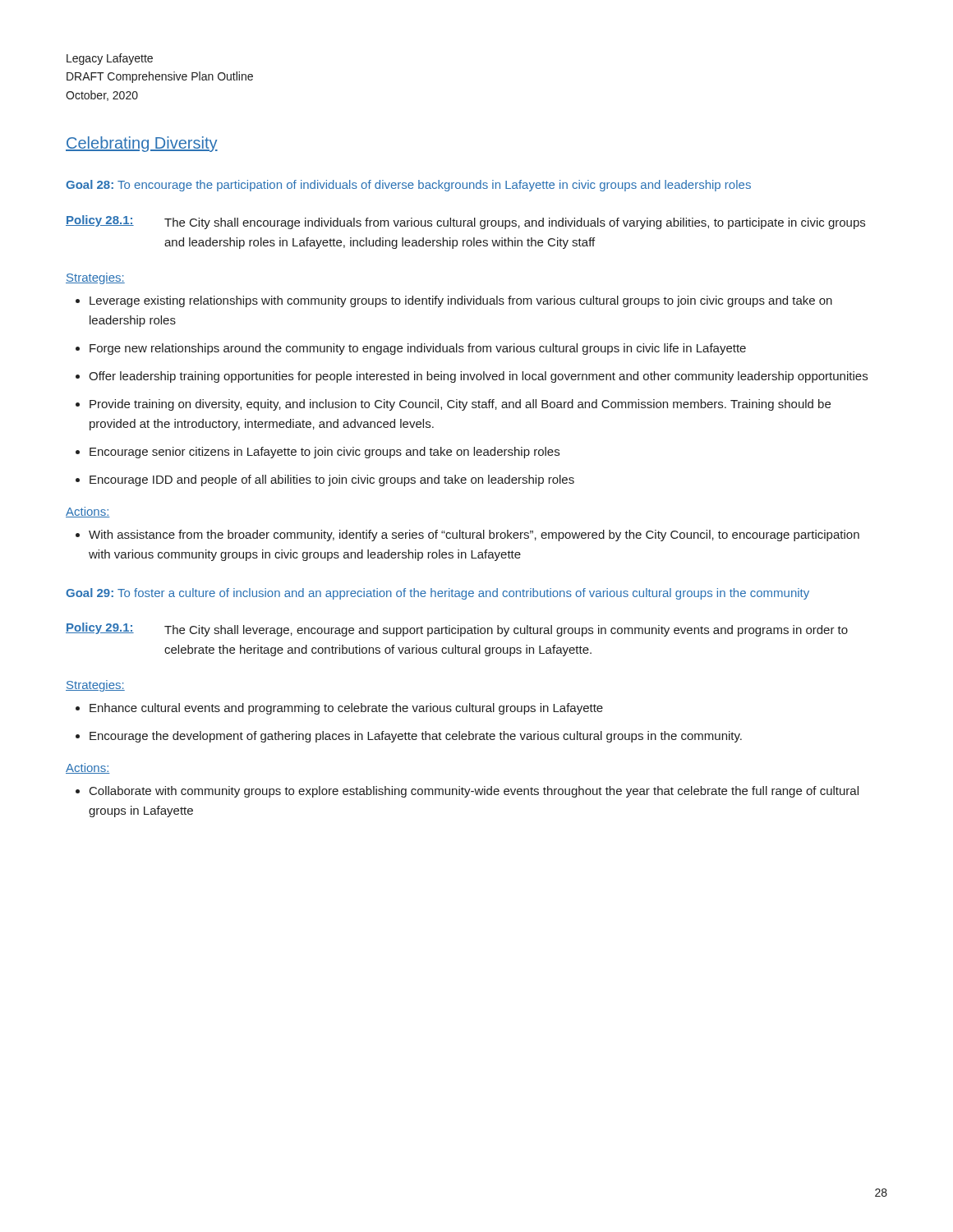Locate the list item that reads "Collaborate with community groups to explore establishing community-wide"
Image resolution: width=953 pixels, height=1232 pixels.
pyautogui.click(x=468, y=801)
